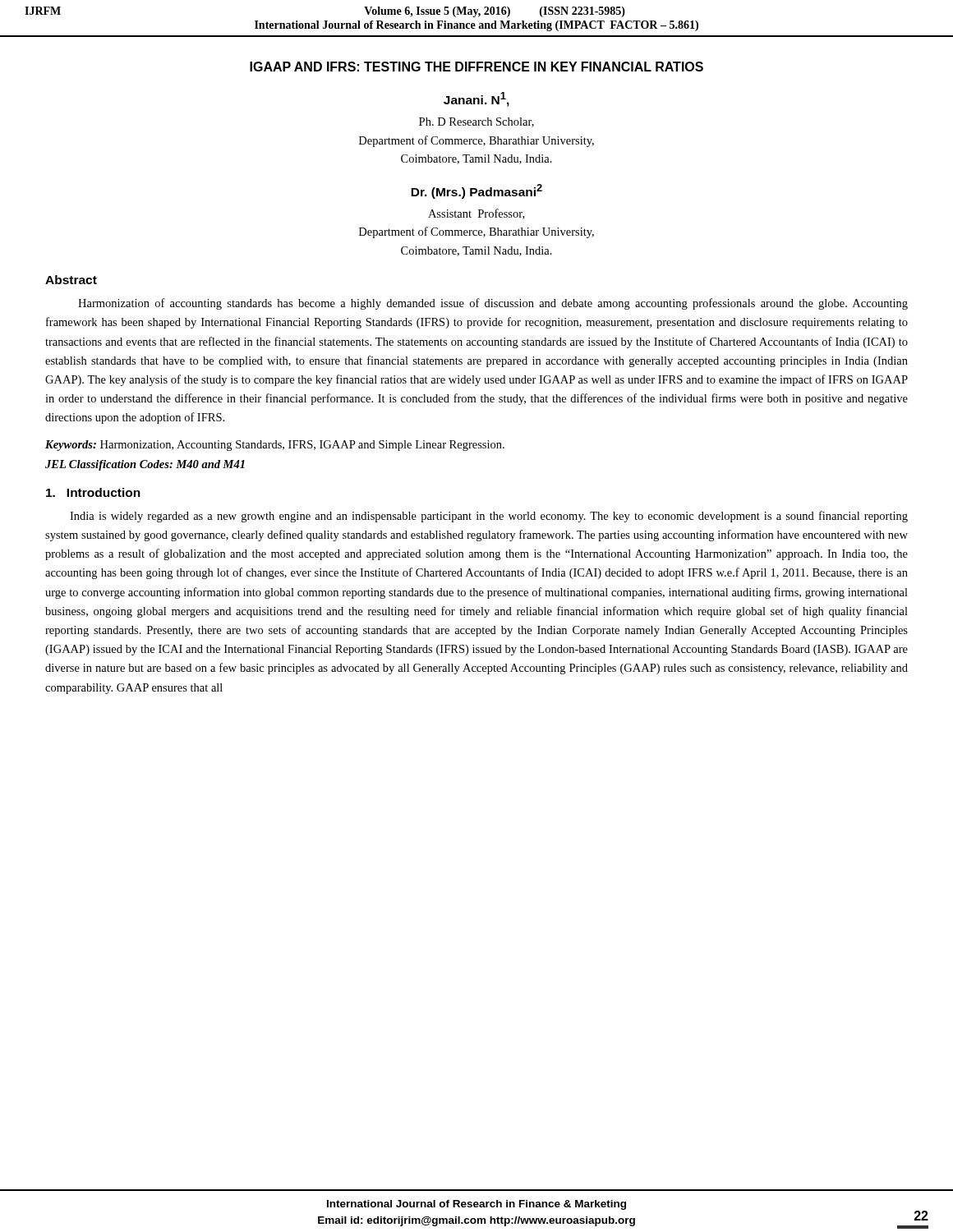Viewport: 953px width, 1232px height.
Task: Locate the block of text that opens with "India is widely regarded as a new"
Action: point(476,601)
